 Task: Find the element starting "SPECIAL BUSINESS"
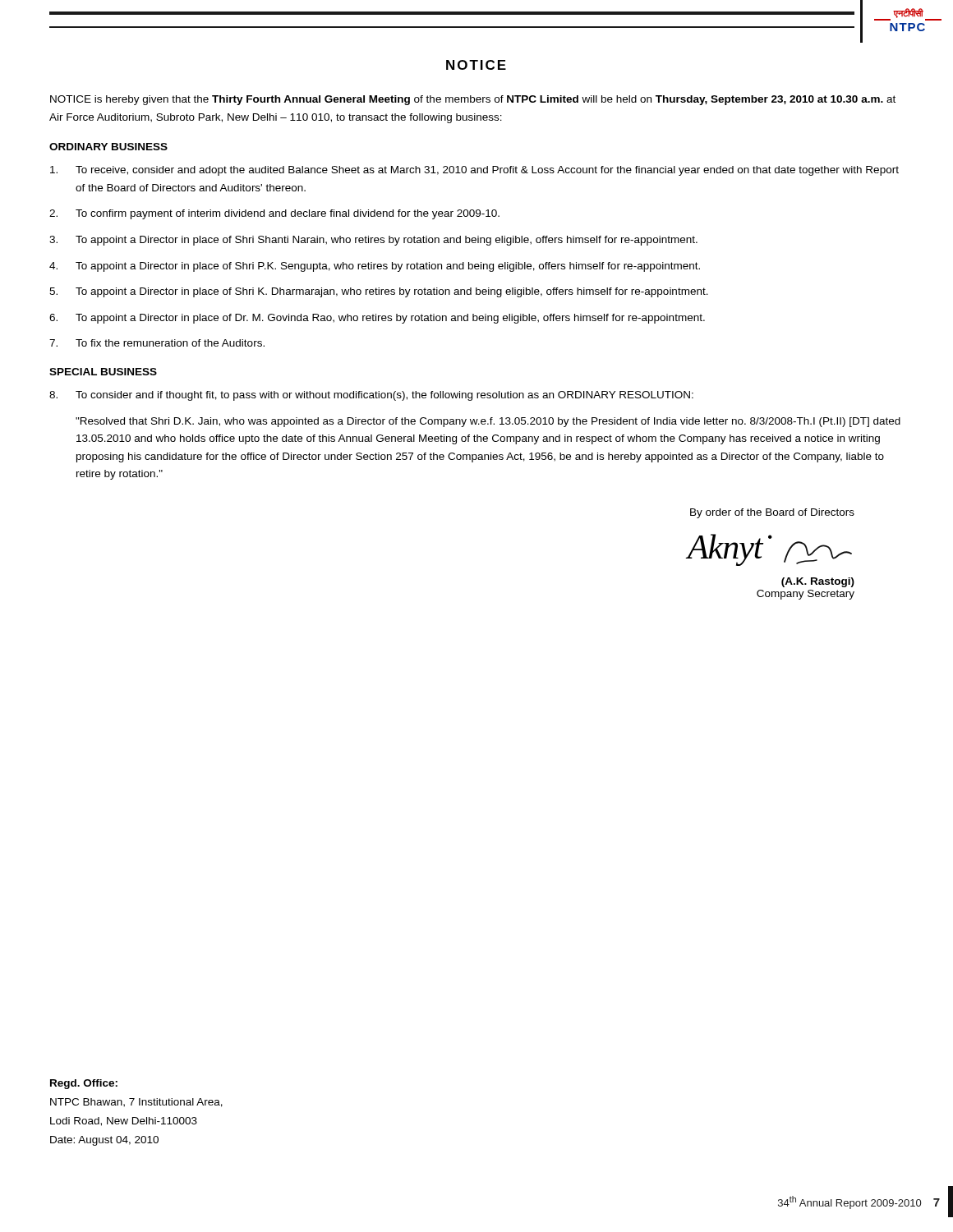[103, 372]
